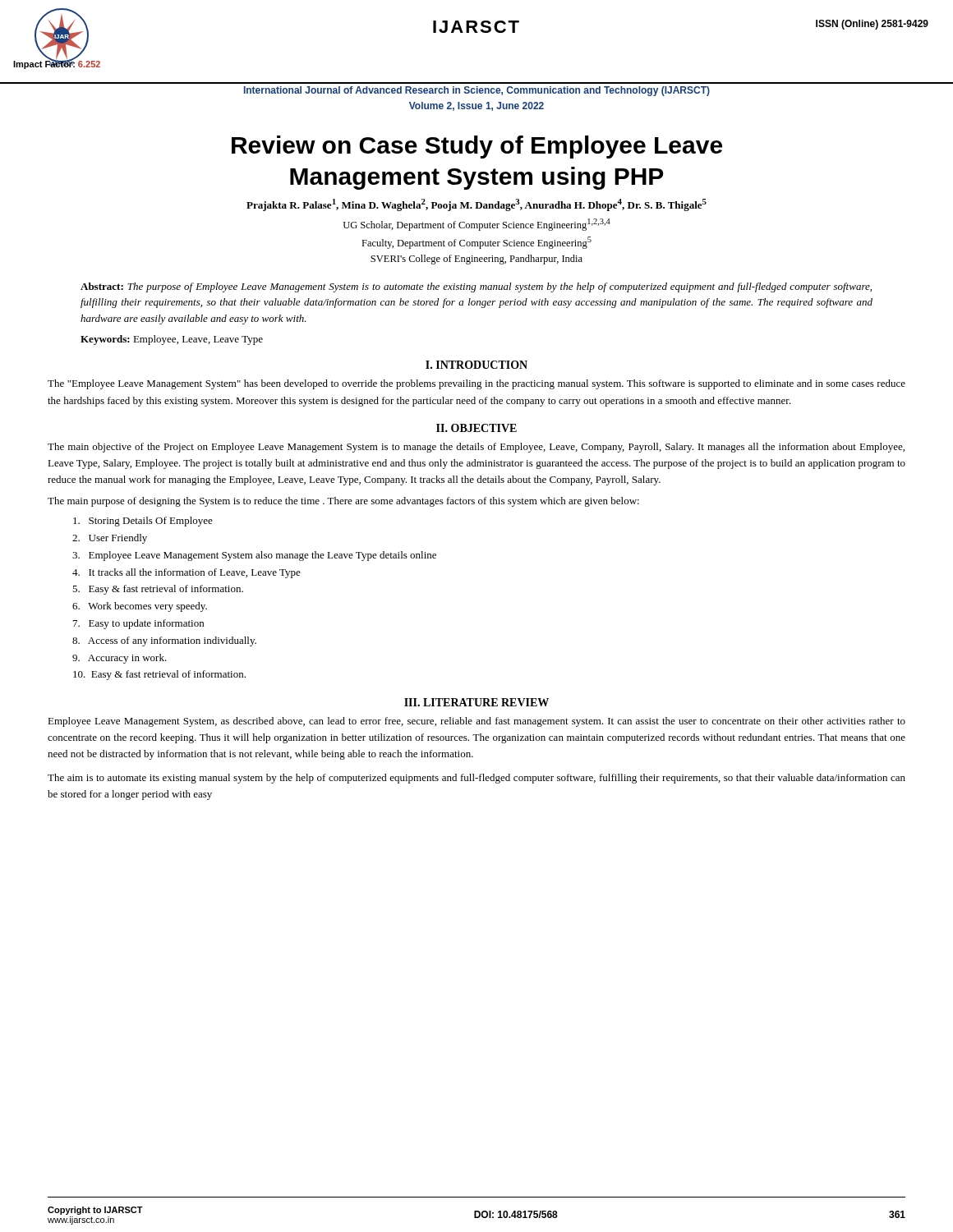Select the text block with the text "Prajakta R. Palase1, Mina"

coord(476,204)
